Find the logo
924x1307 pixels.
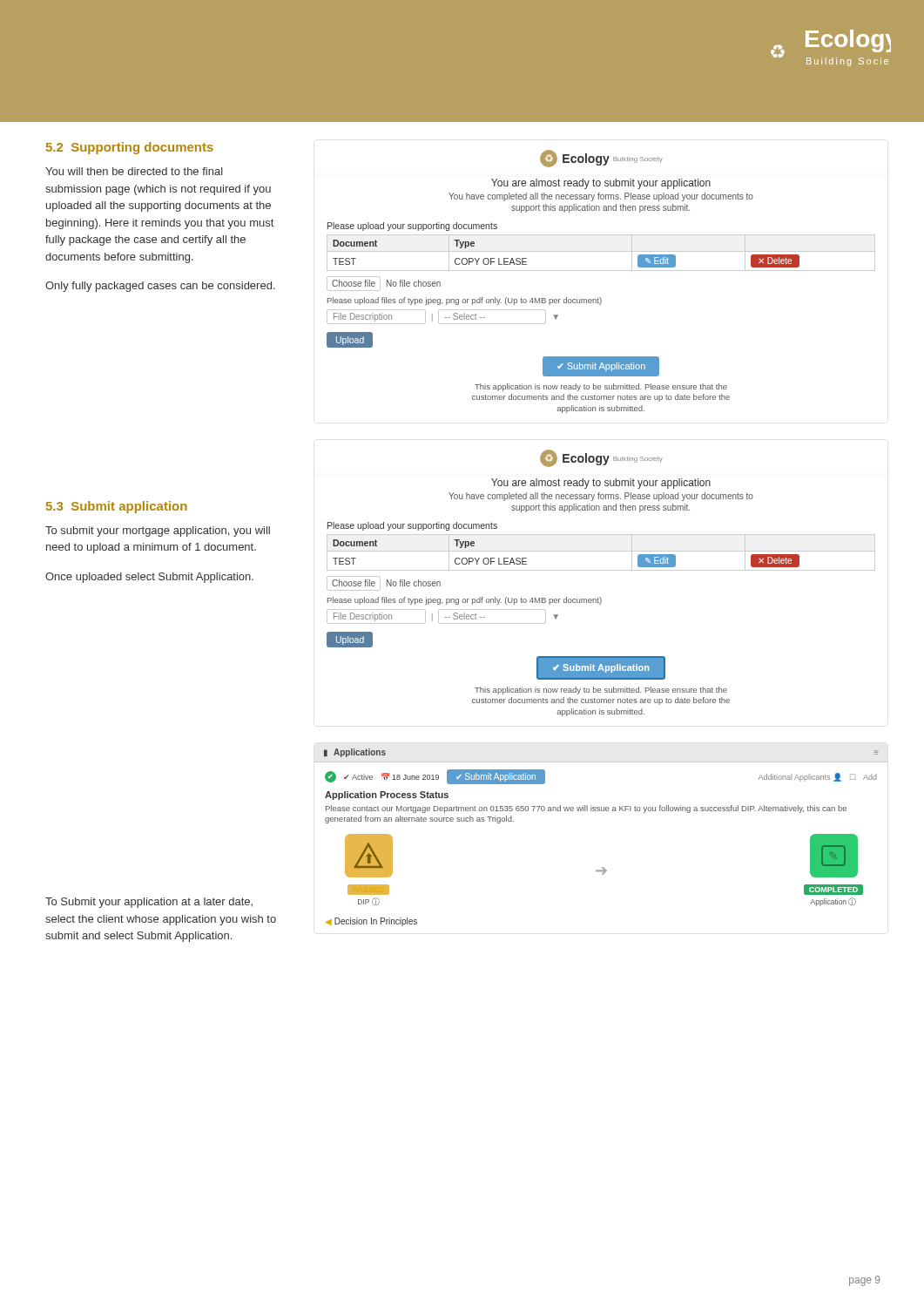821,56
